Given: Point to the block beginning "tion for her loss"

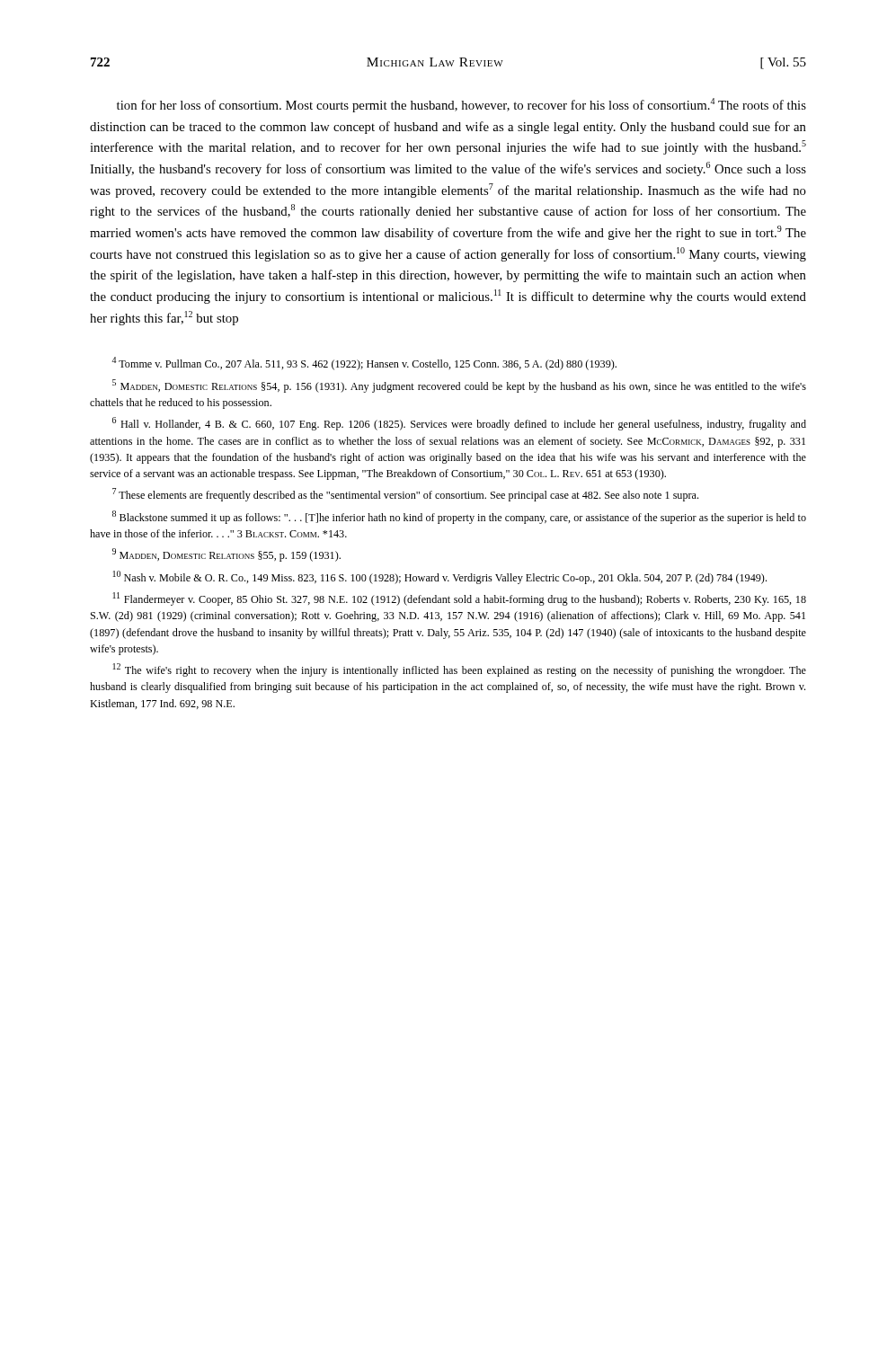Looking at the screenshot, I should (448, 212).
